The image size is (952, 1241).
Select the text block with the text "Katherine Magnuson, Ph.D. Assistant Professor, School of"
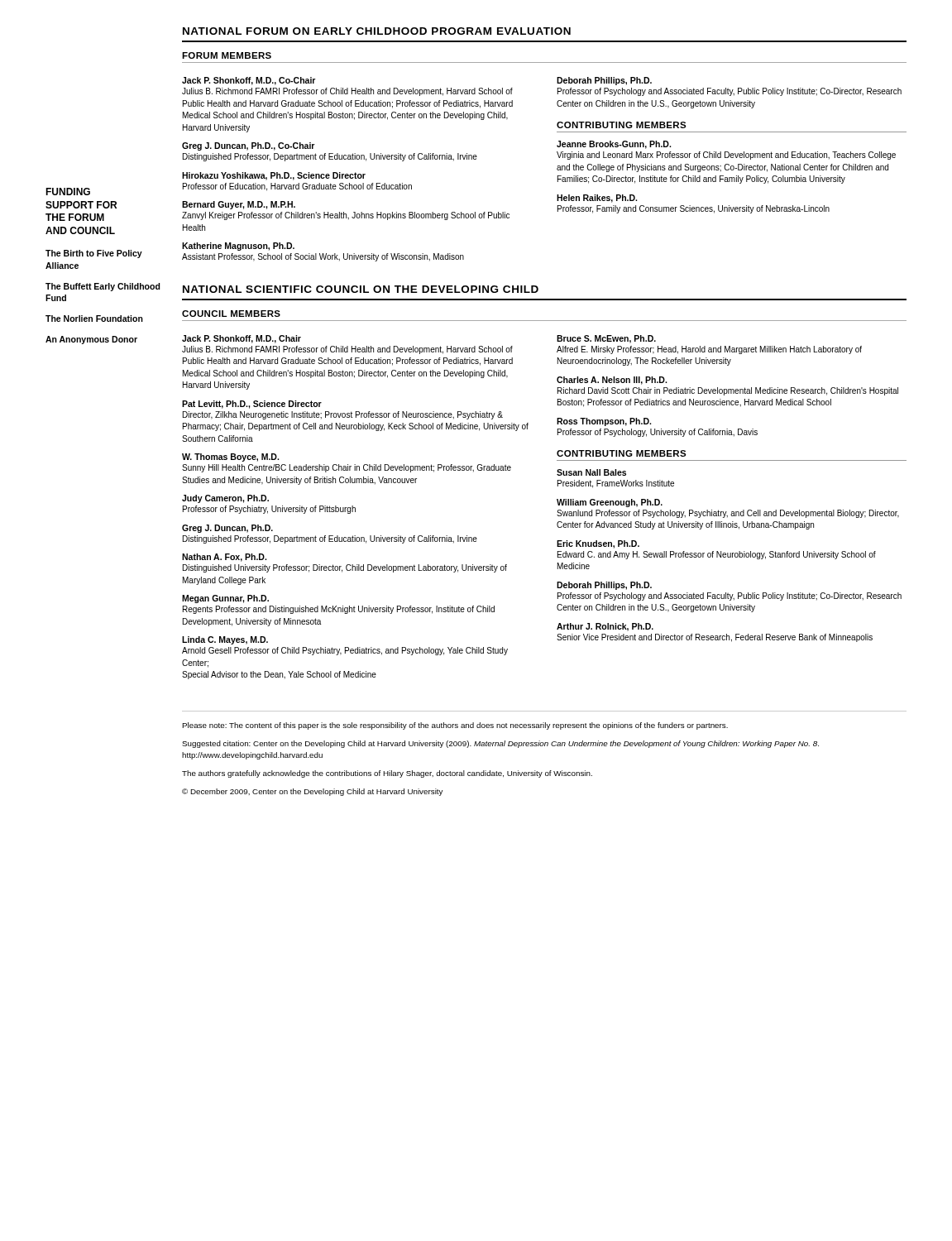(357, 252)
